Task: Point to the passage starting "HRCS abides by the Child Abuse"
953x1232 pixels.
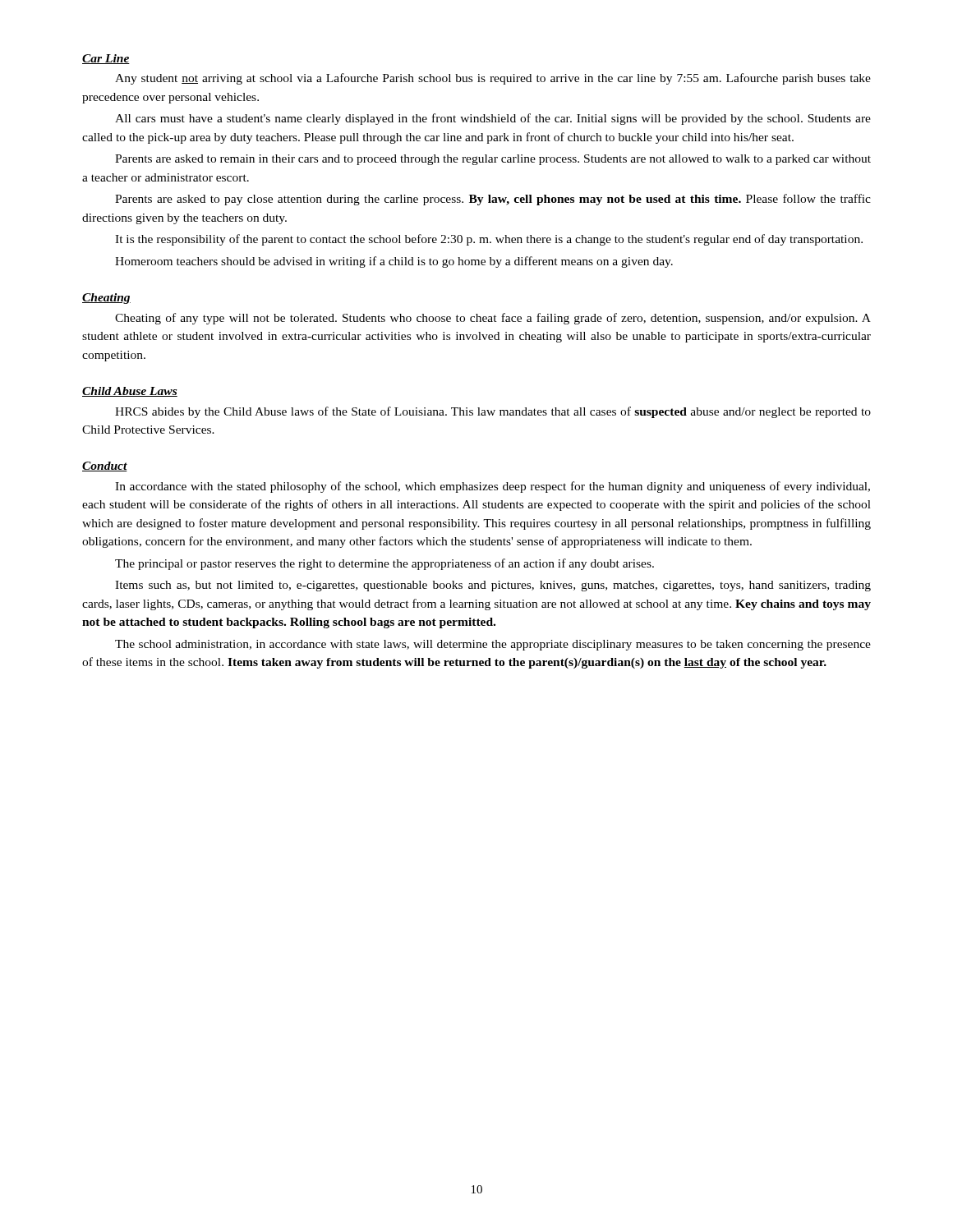Action: click(x=476, y=420)
